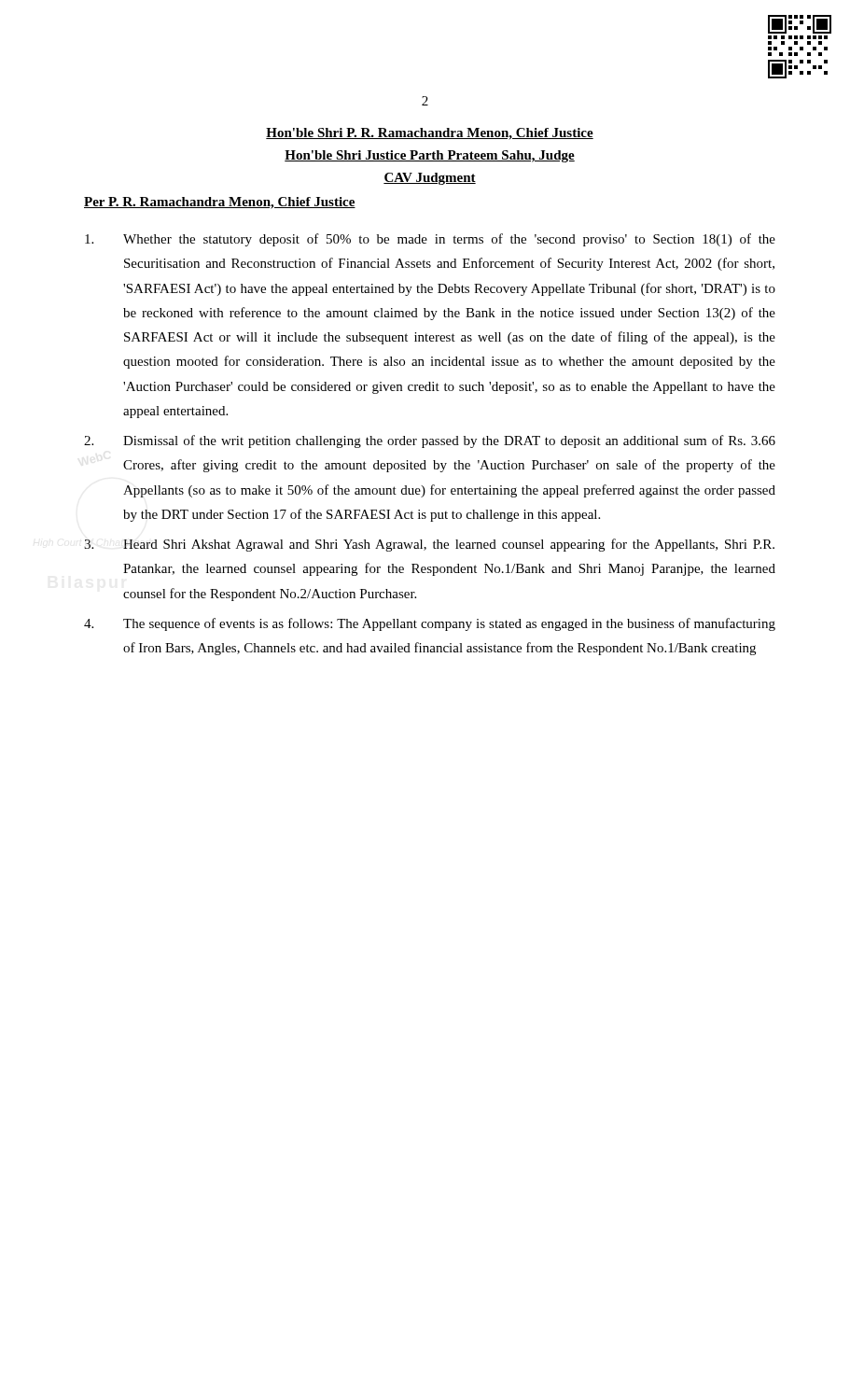Navigate to the passage starting "Hon'ble Shri P. R."
The width and height of the screenshot is (850, 1400).
(430, 155)
